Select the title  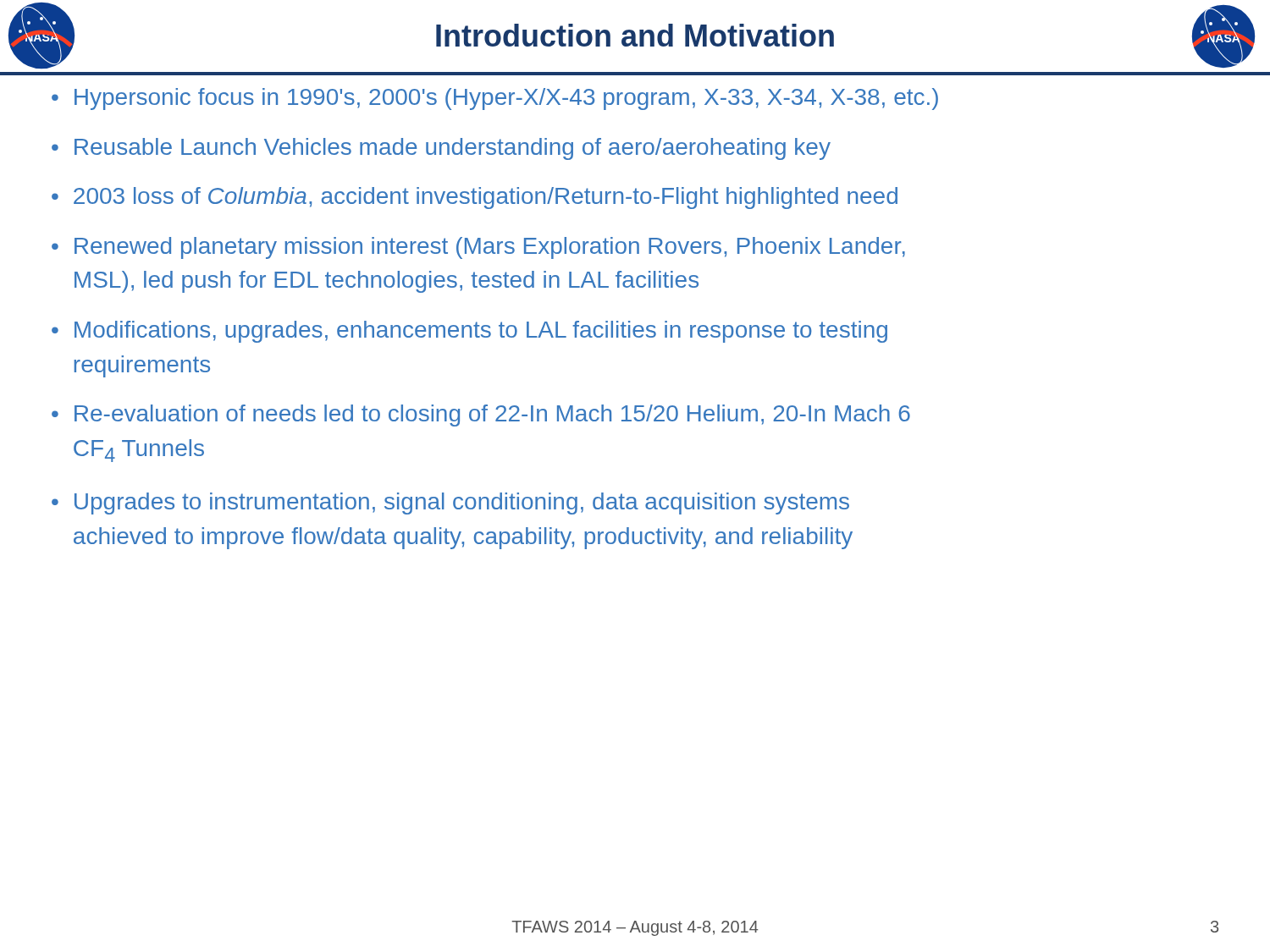pyautogui.click(x=635, y=36)
